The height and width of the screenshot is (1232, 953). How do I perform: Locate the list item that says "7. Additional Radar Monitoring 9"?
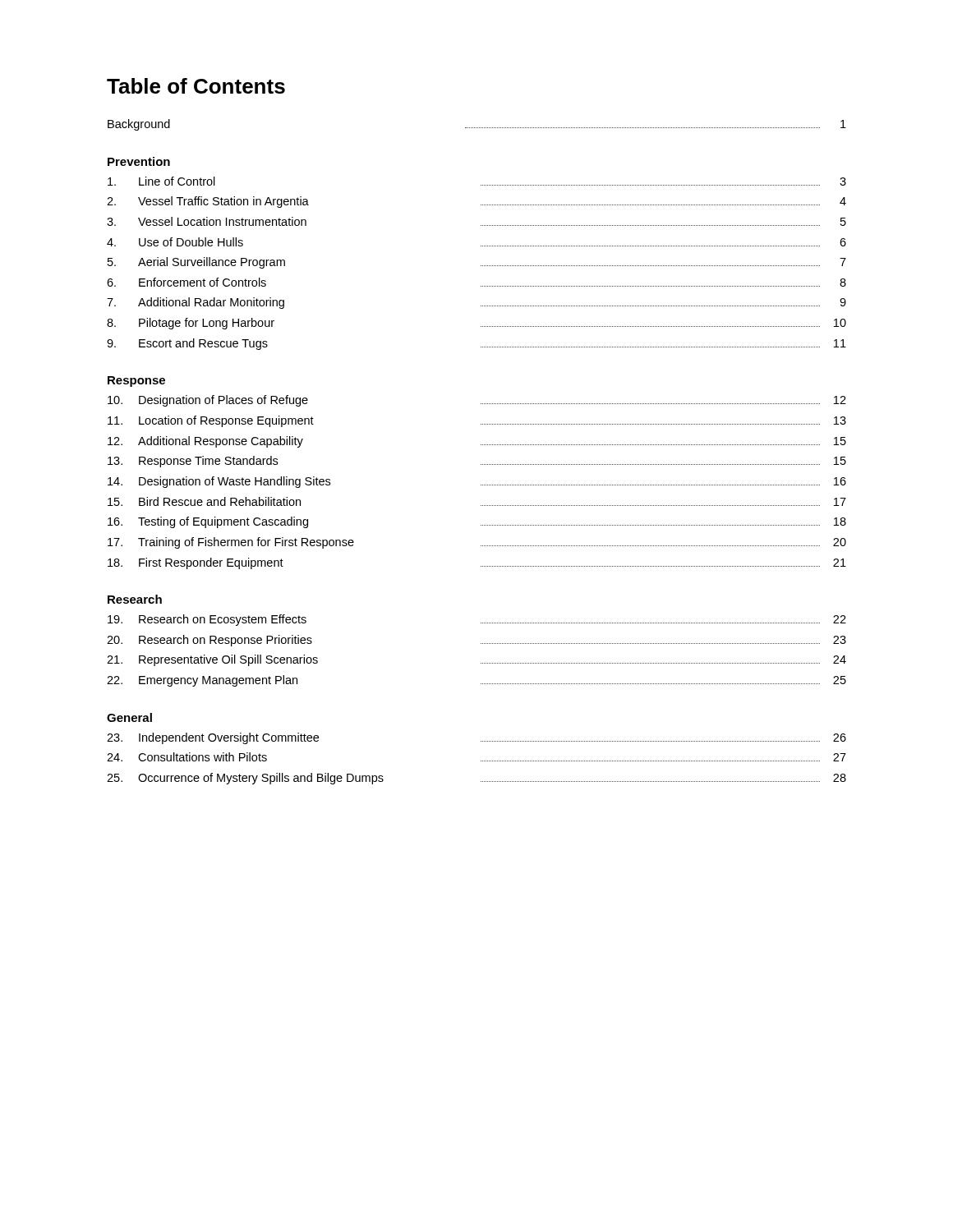point(476,303)
